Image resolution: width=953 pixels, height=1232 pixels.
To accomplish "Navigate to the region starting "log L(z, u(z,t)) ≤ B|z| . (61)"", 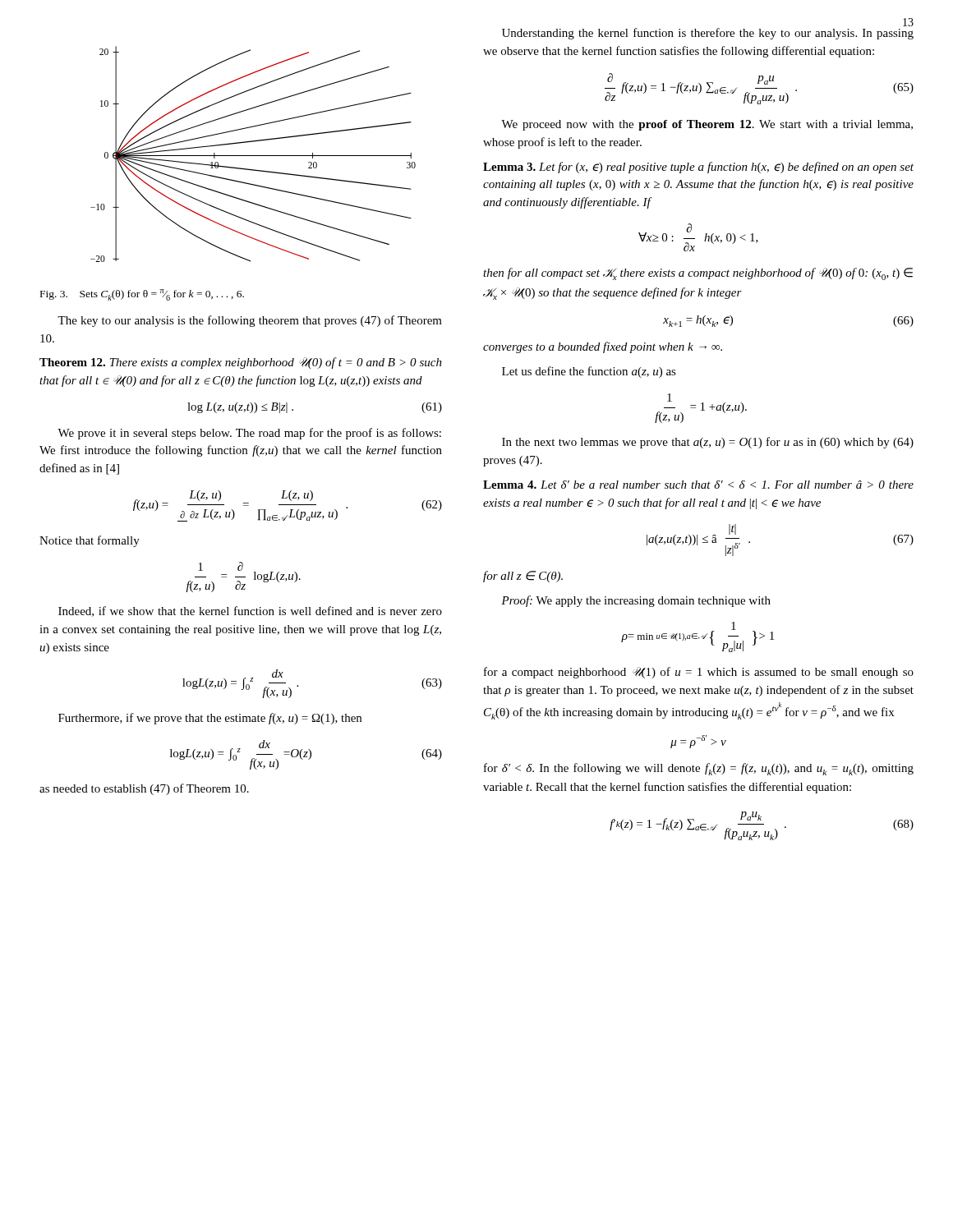I will coord(241,407).
